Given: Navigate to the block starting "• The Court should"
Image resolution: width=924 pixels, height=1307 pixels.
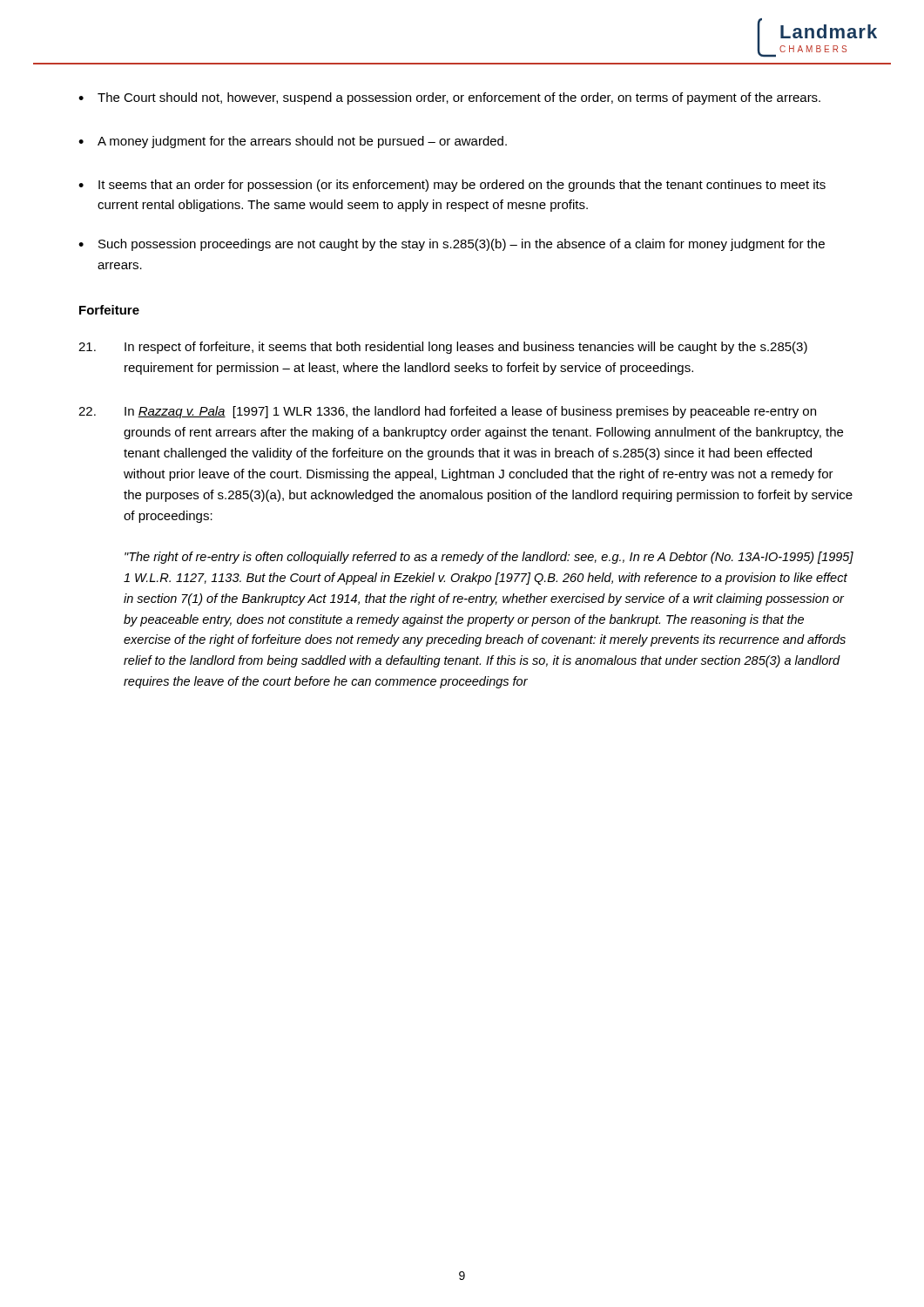Looking at the screenshot, I should pos(466,99).
